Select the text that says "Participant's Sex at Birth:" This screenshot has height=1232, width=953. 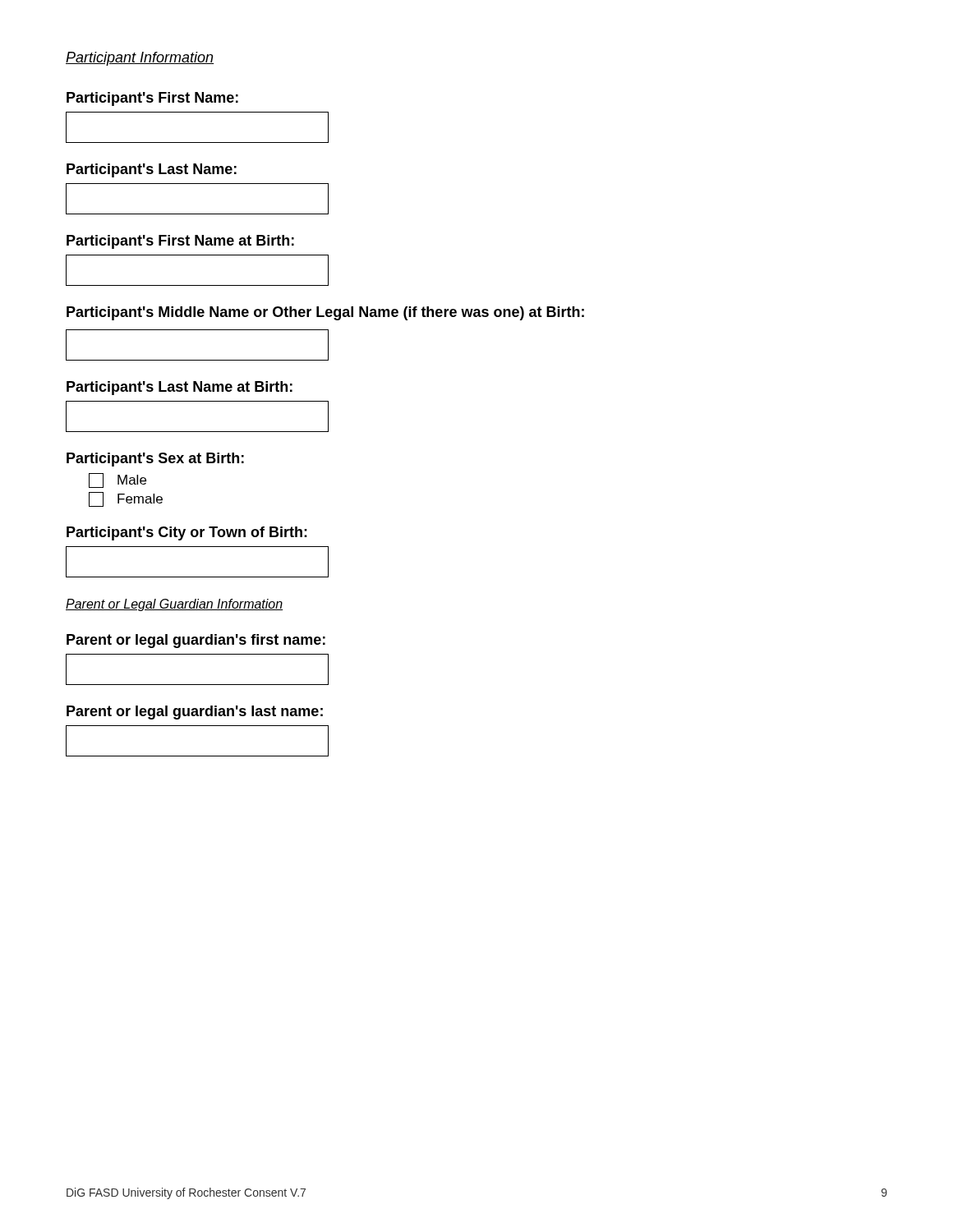(x=155, y=460)
